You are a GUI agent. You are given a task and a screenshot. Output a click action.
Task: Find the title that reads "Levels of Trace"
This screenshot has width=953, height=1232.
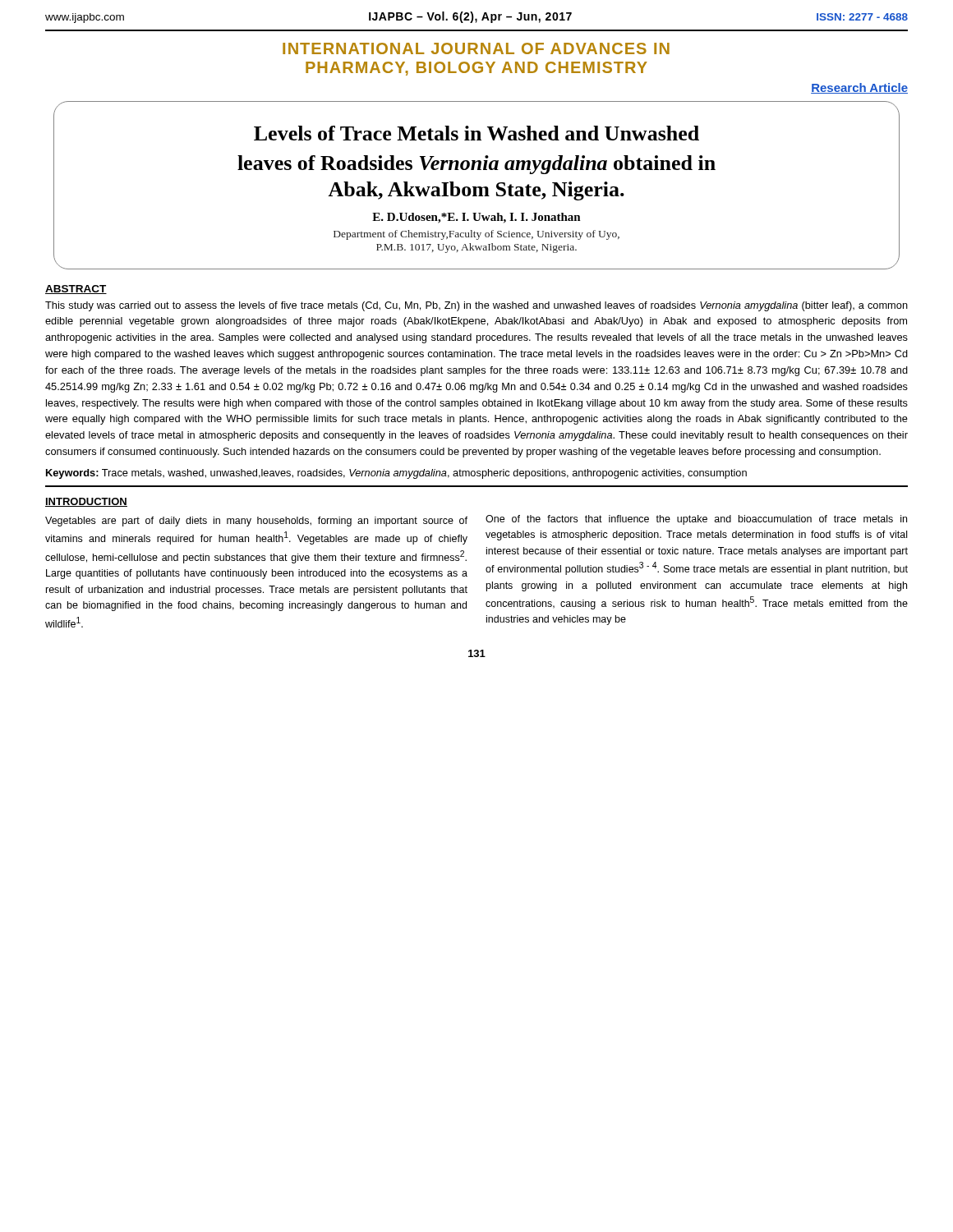click(476, 187)
